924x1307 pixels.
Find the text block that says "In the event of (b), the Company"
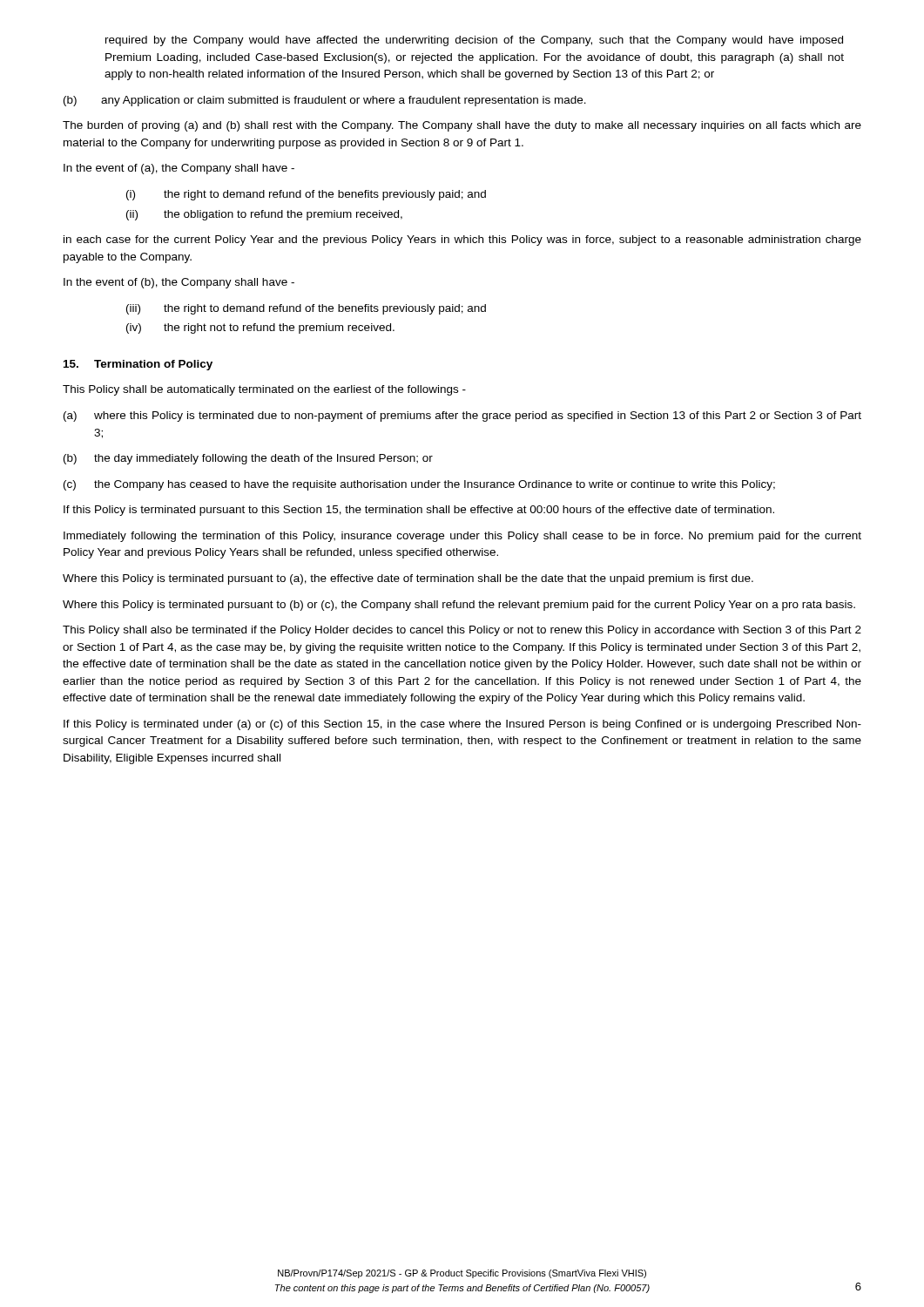pos(179,282)
